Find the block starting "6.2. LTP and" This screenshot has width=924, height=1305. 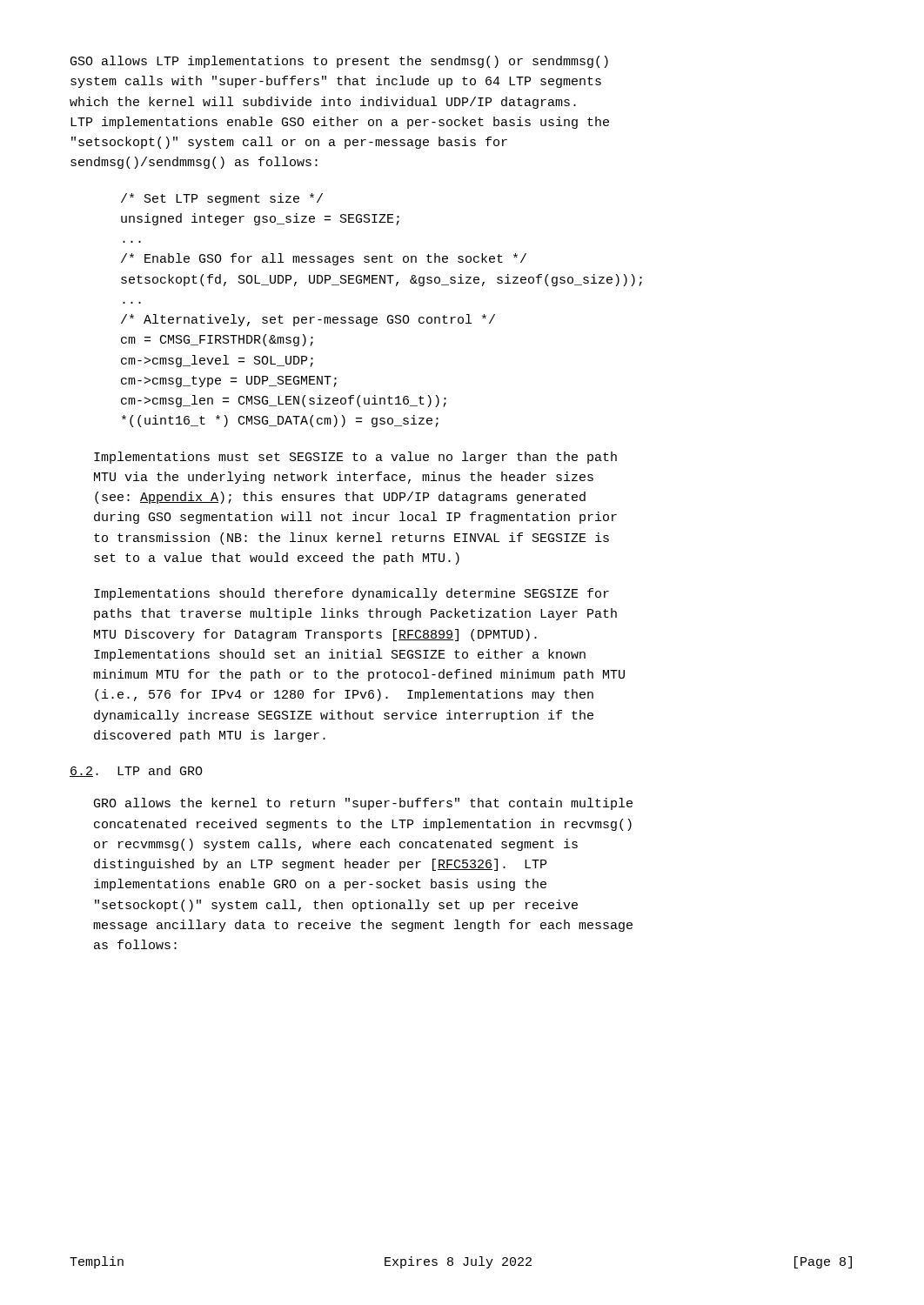click(136, 772)
